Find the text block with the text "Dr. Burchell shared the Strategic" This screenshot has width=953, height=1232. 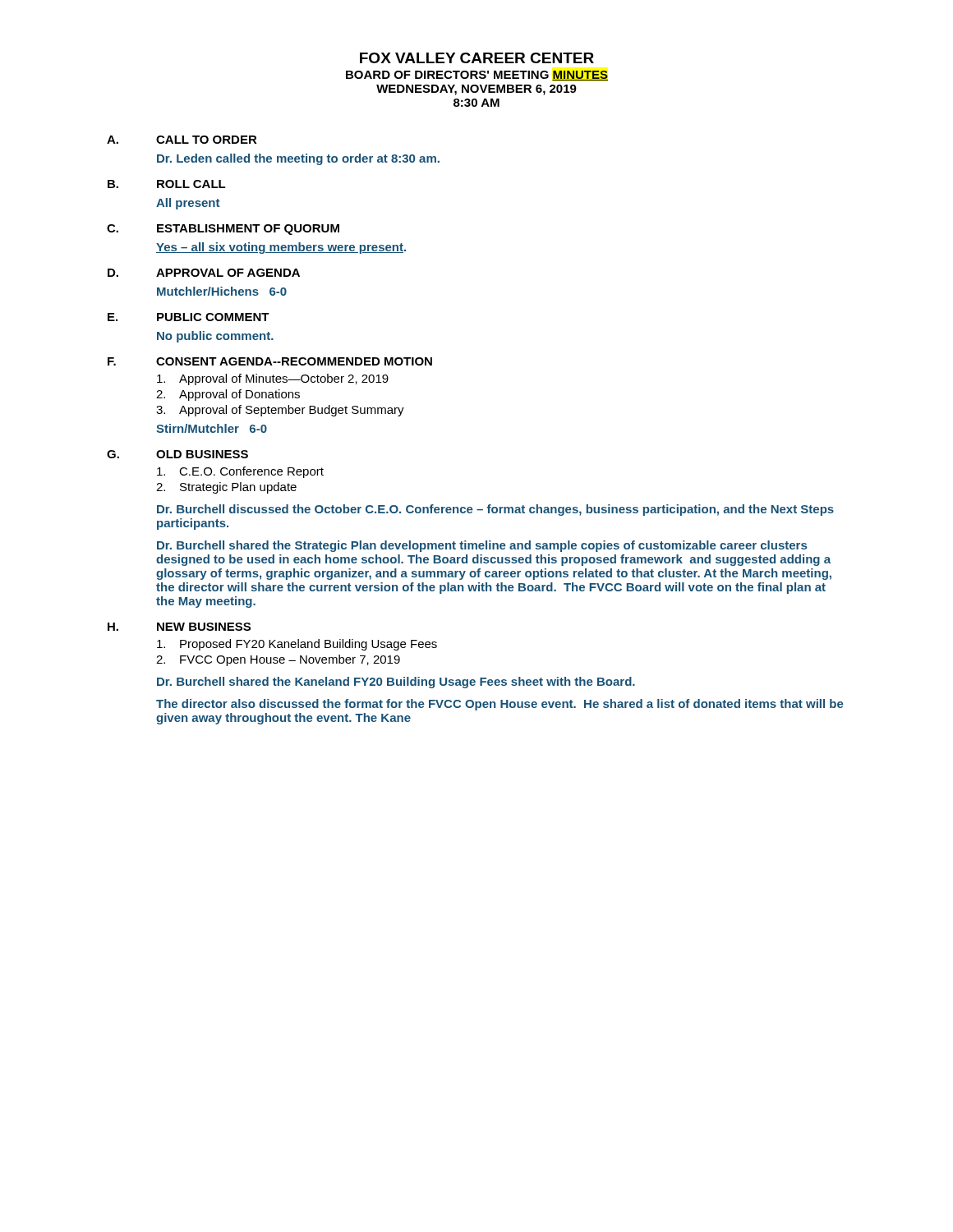point(494,573)
